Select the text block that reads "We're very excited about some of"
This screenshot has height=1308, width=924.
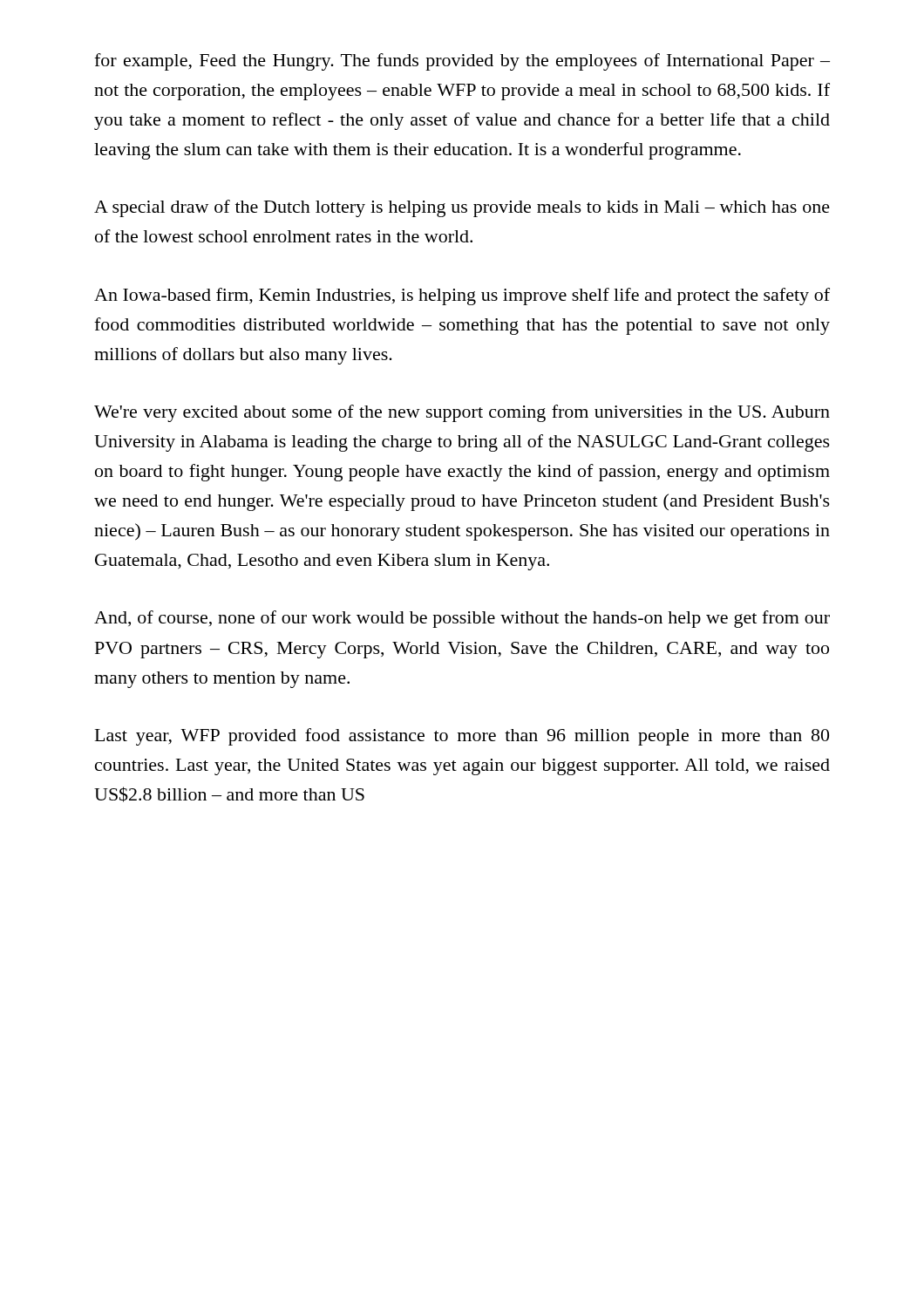(x=462, y=485)
